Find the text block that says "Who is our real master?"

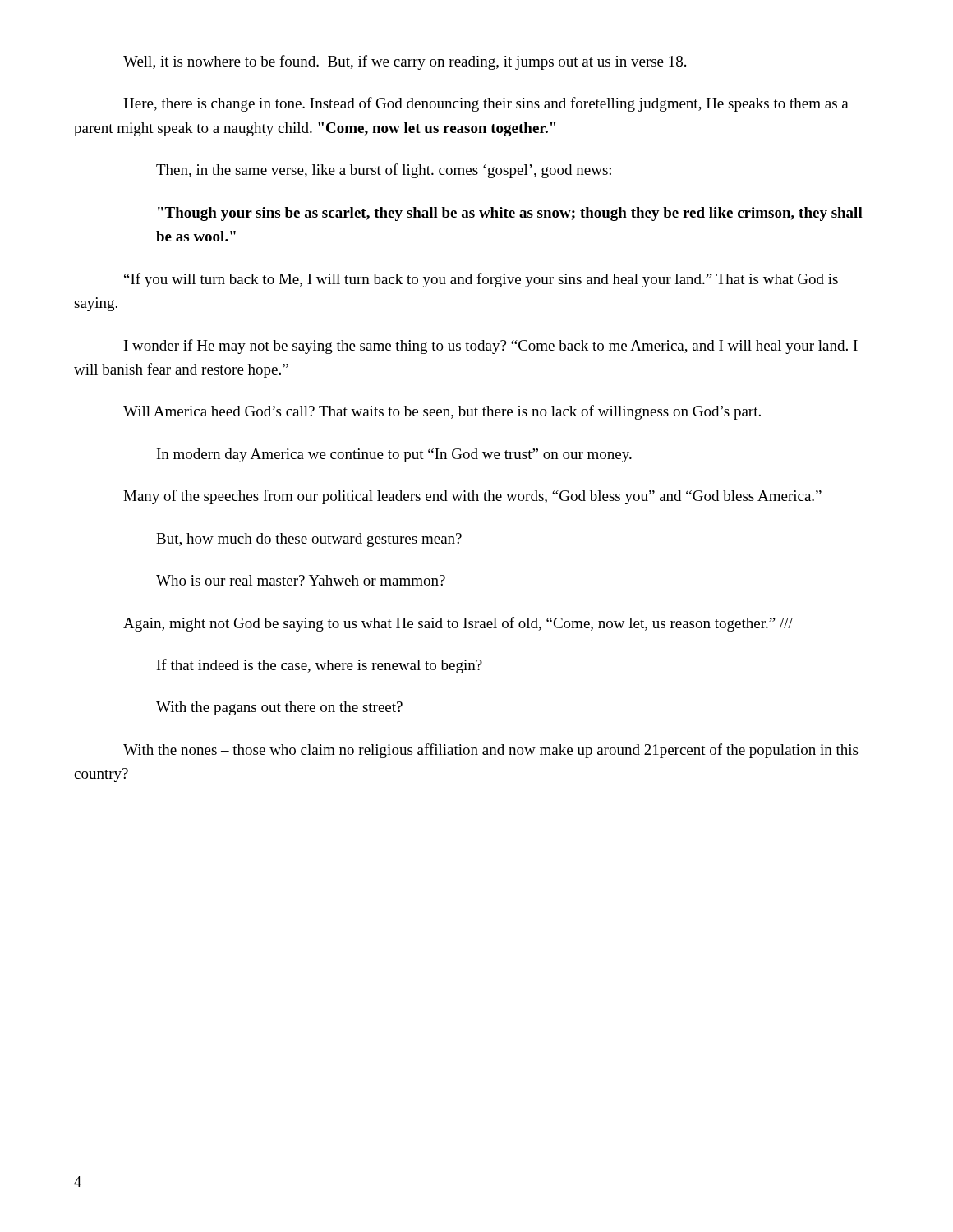click(301, 580)
